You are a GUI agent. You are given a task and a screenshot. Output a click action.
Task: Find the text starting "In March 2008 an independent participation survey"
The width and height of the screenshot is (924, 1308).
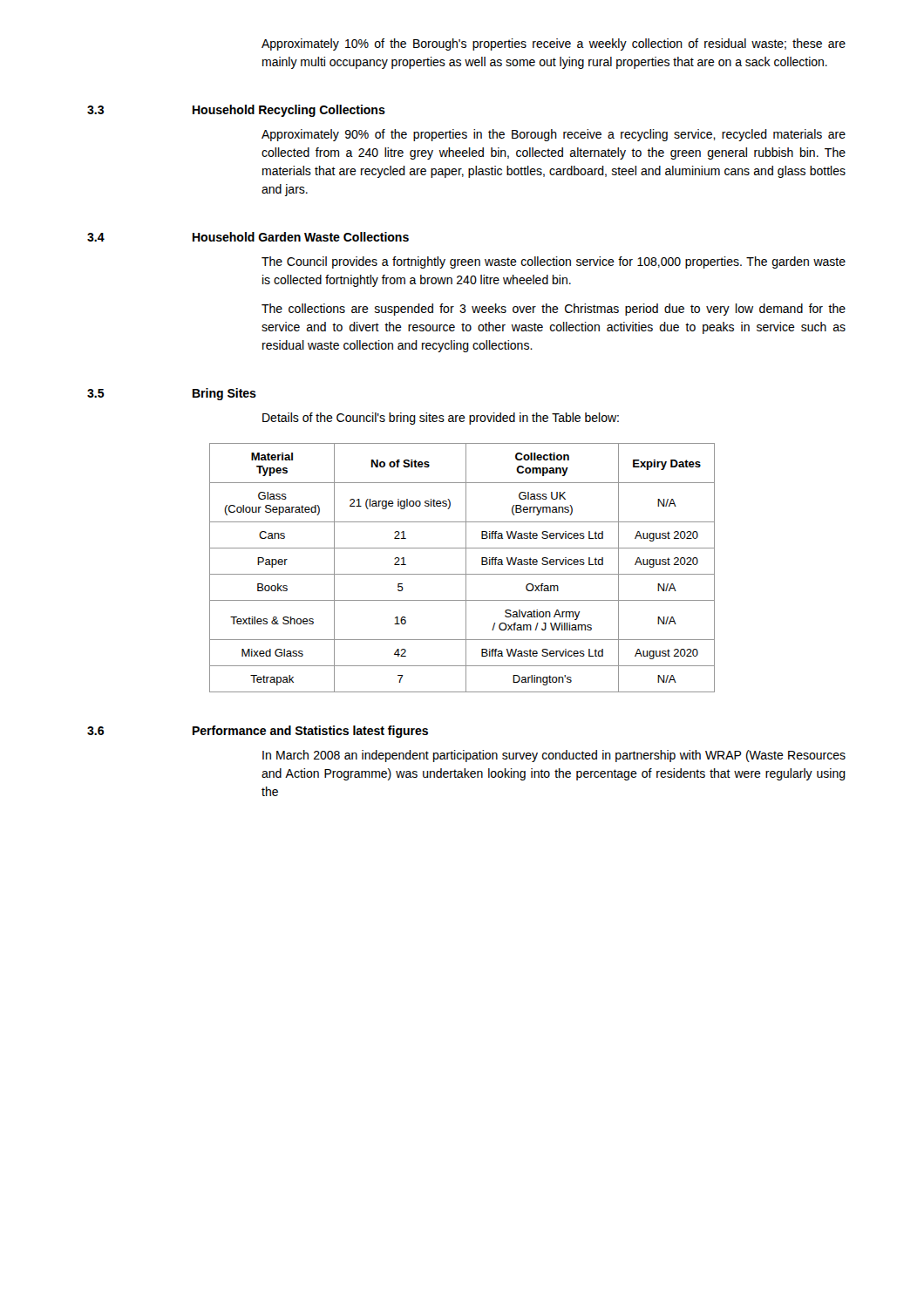[x=554, y=774]
